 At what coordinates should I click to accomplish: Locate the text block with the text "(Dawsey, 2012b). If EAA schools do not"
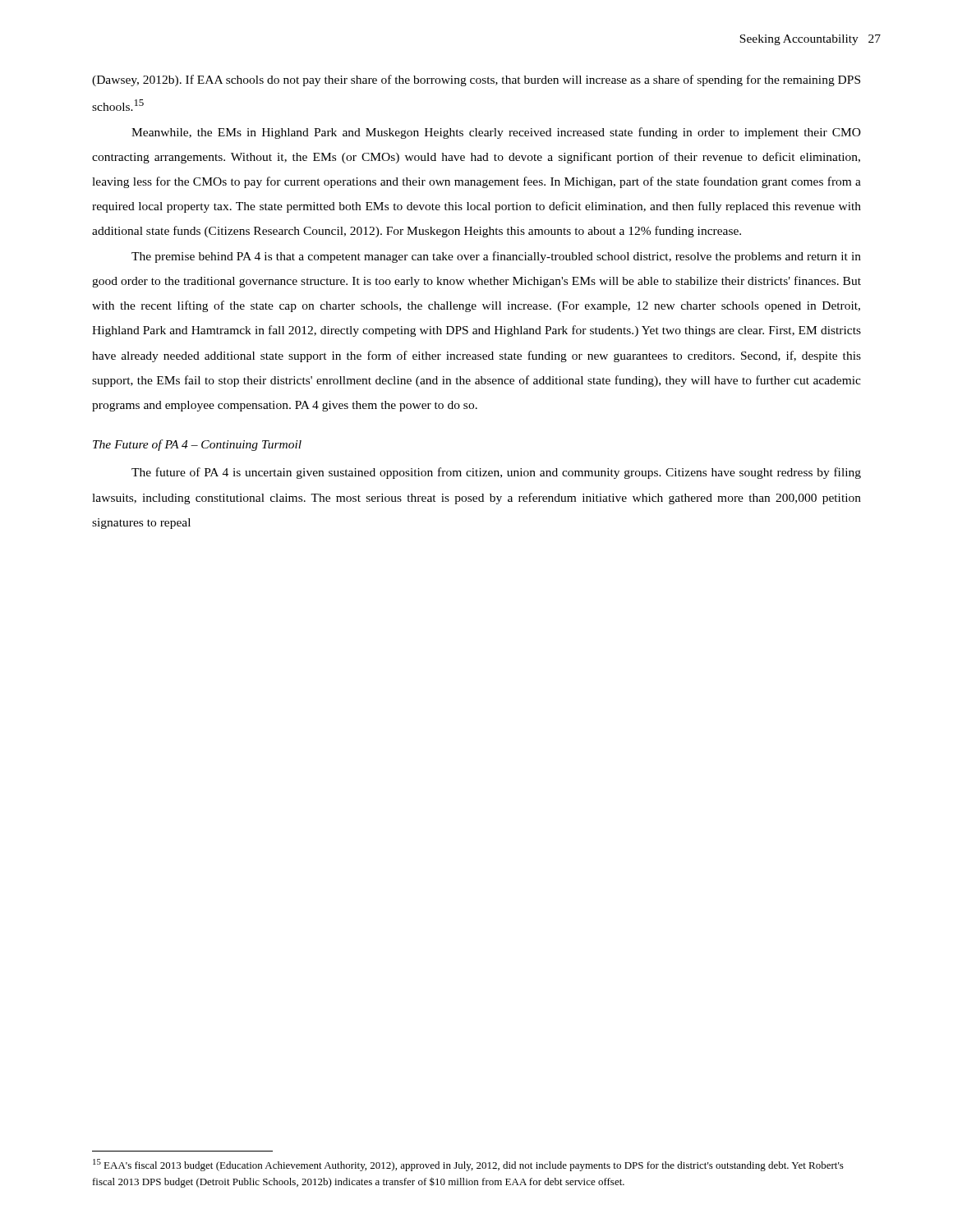pos(476,93)
